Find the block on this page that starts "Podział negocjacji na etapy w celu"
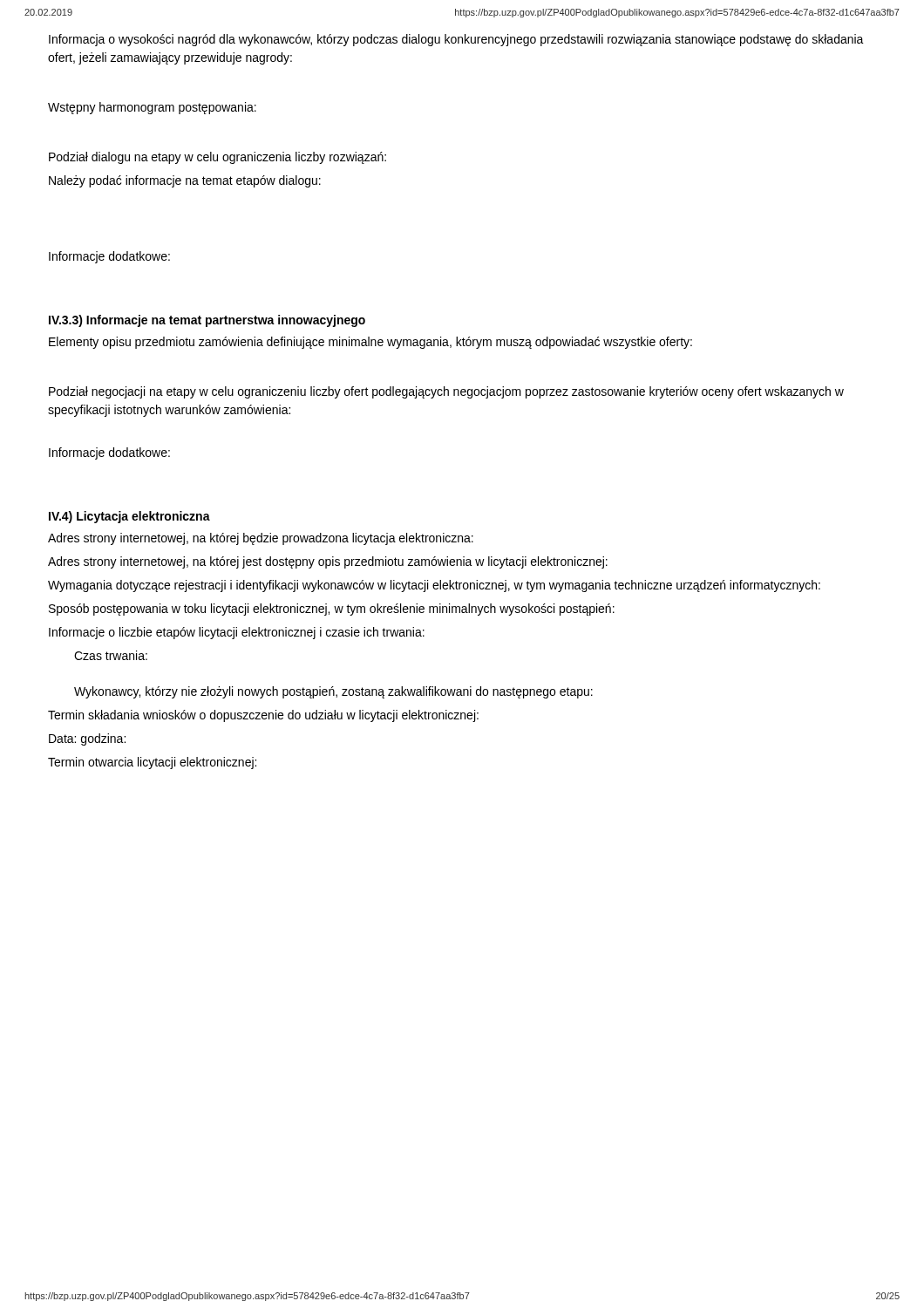Viewport: 924px width, 1308px height. pyautogui.click(x=446, y=401)
